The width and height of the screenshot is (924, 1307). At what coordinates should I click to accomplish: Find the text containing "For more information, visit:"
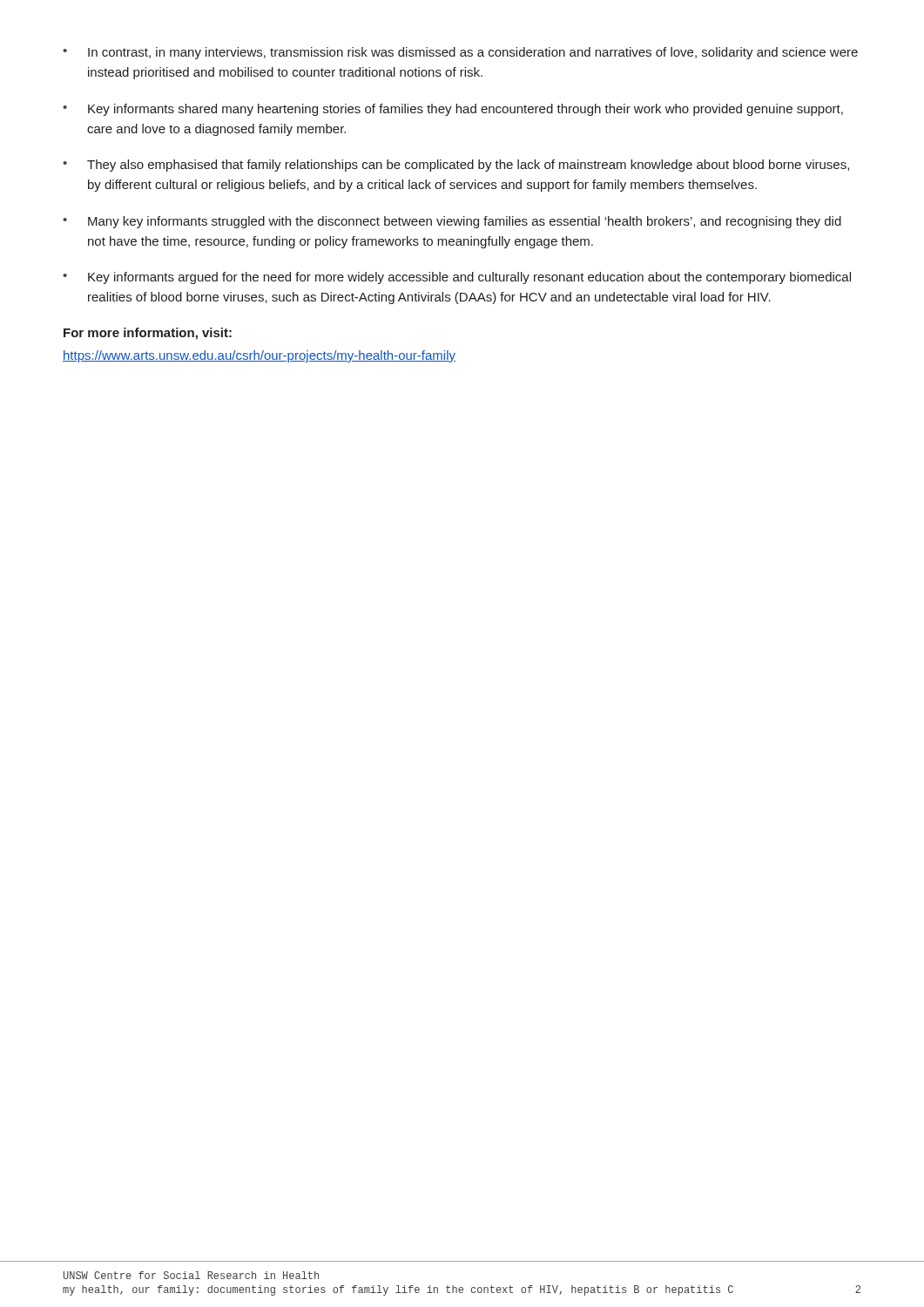[x=148, y=332]
